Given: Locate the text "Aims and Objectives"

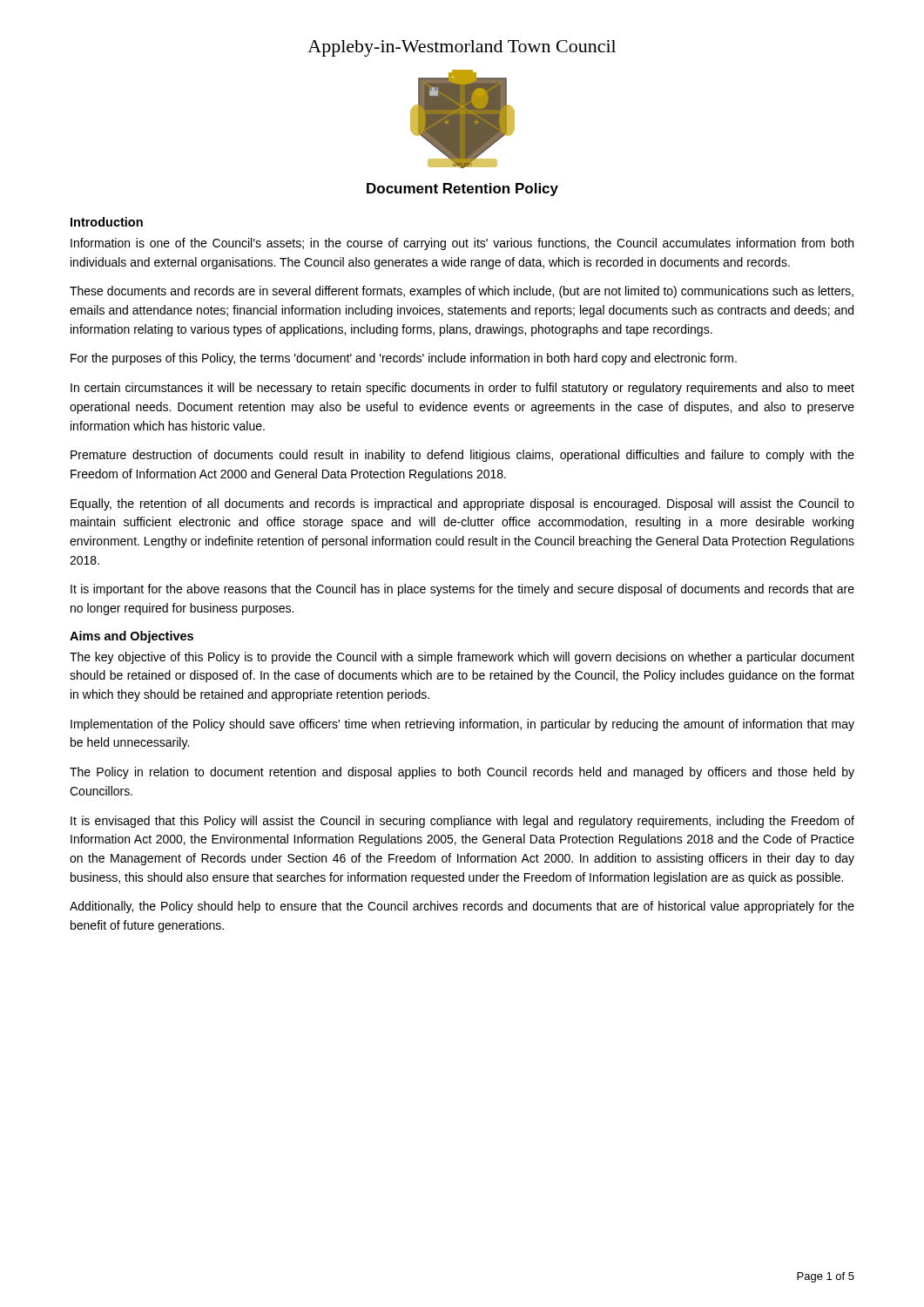Looking at the screenshot, I should 132,636.
